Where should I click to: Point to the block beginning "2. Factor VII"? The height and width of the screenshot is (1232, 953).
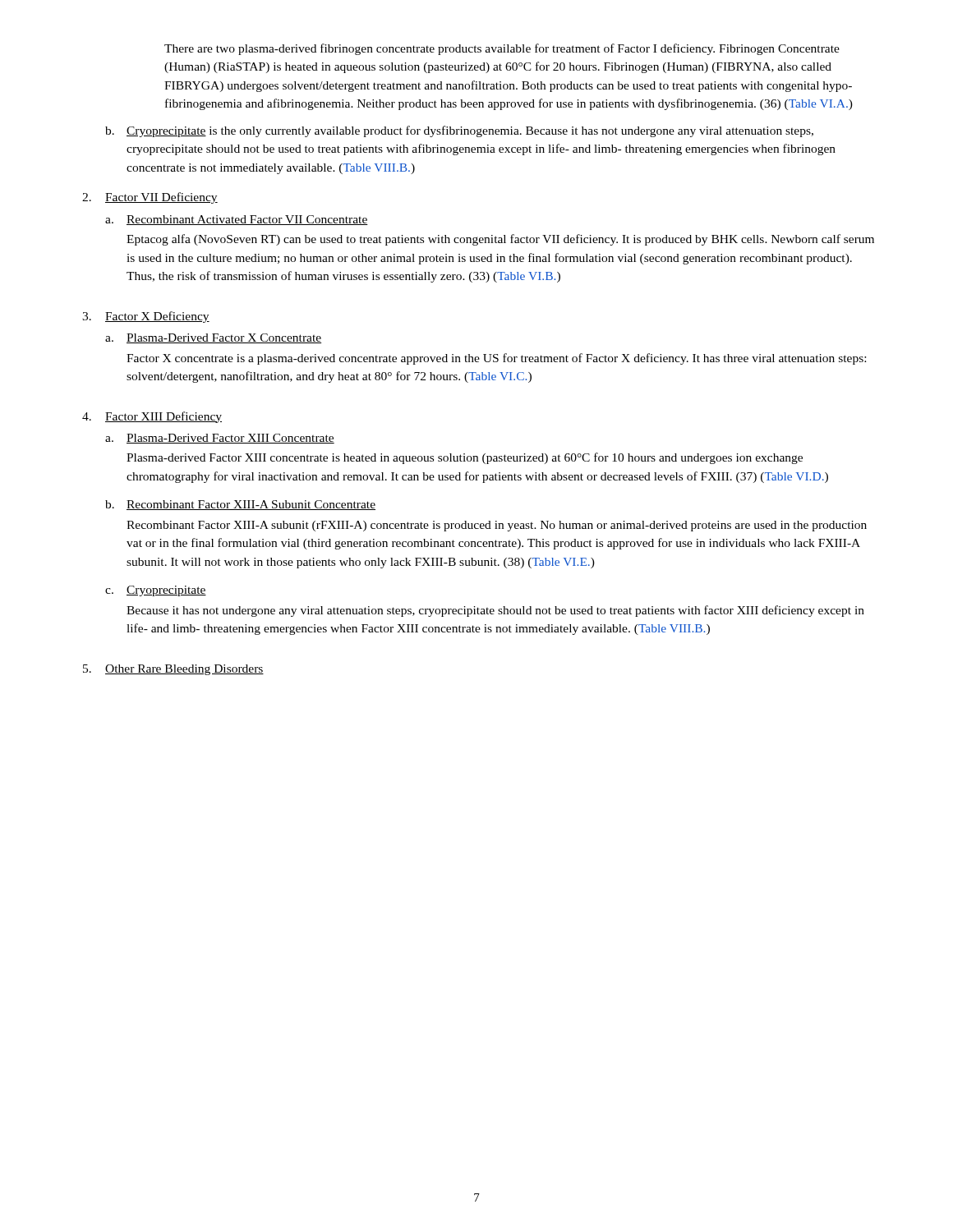click(x=481, y=242)
